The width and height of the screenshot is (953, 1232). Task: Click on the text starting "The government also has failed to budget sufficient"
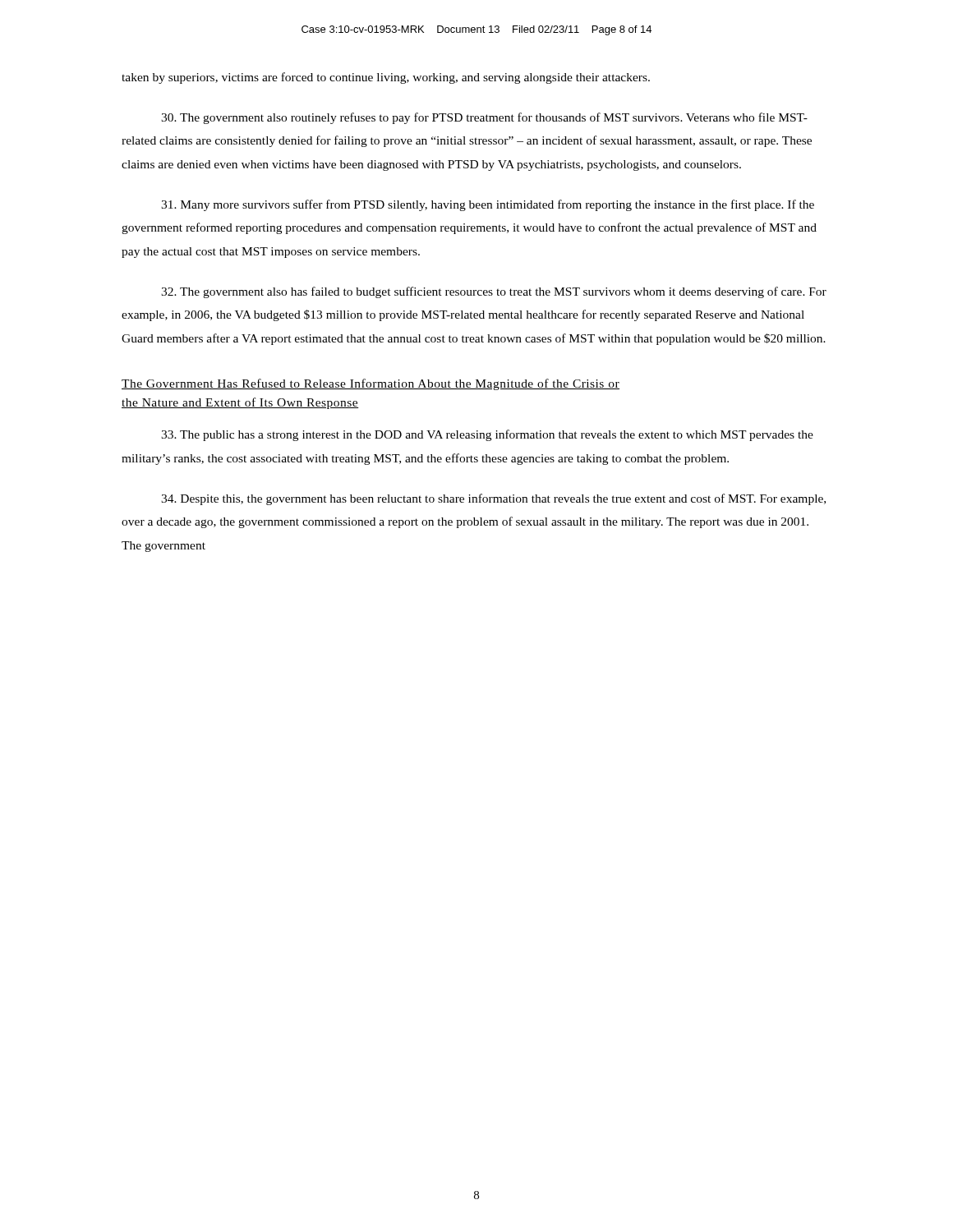(474, 314)
